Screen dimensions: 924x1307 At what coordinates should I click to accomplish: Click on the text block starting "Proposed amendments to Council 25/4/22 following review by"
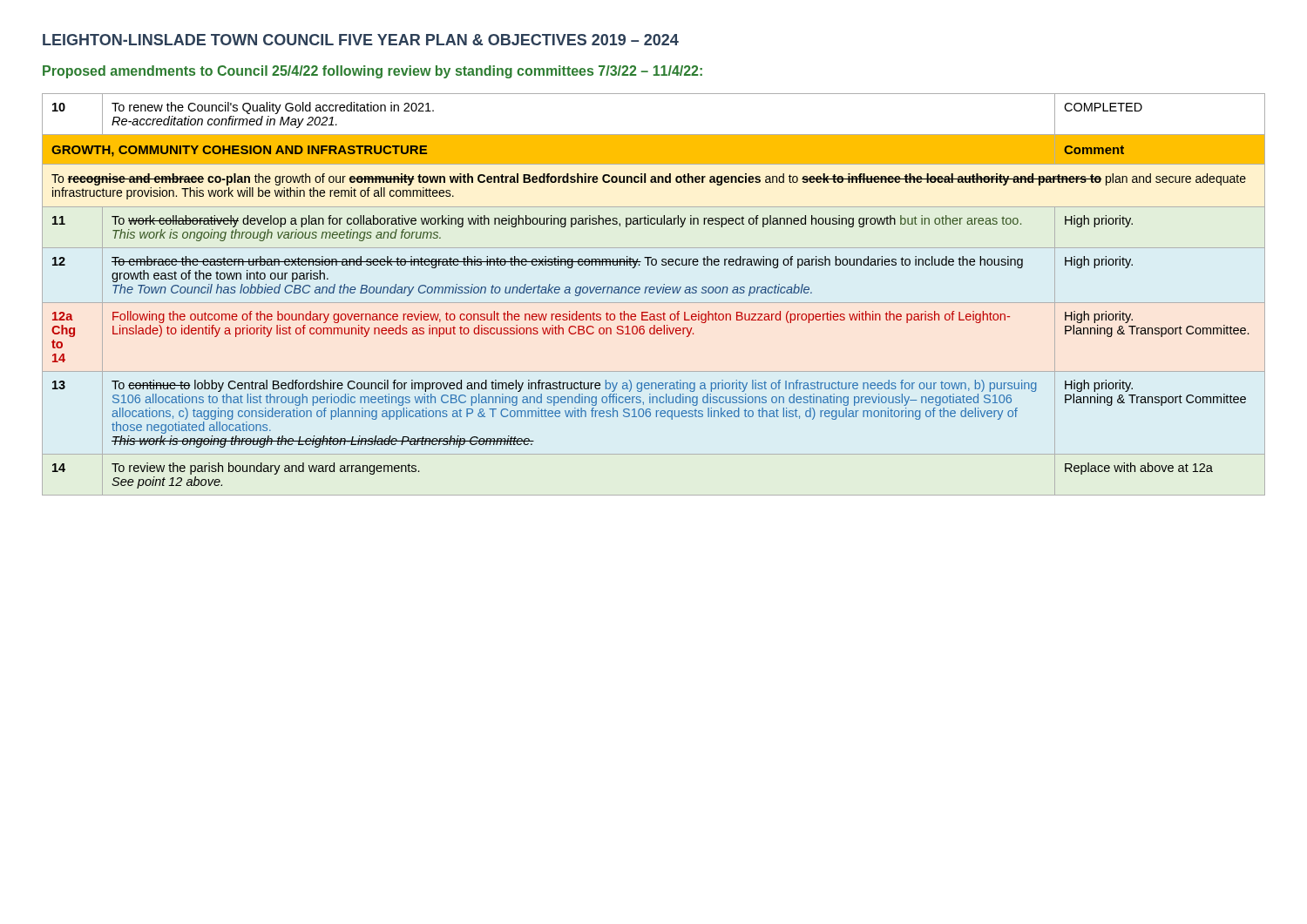(373, 71)
